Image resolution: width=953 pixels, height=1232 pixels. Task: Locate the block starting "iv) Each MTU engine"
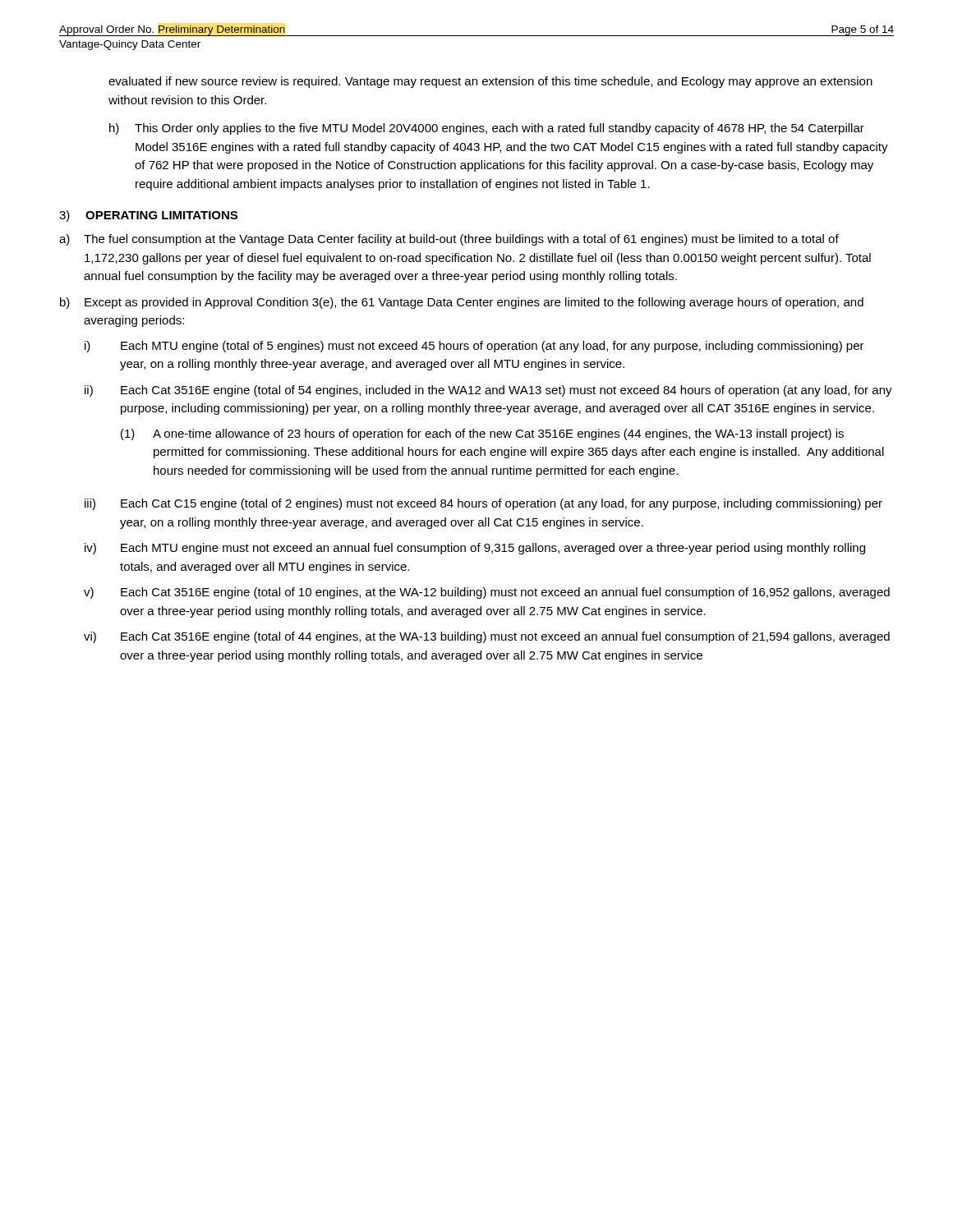pyautogui.click(x=489, y=557)
